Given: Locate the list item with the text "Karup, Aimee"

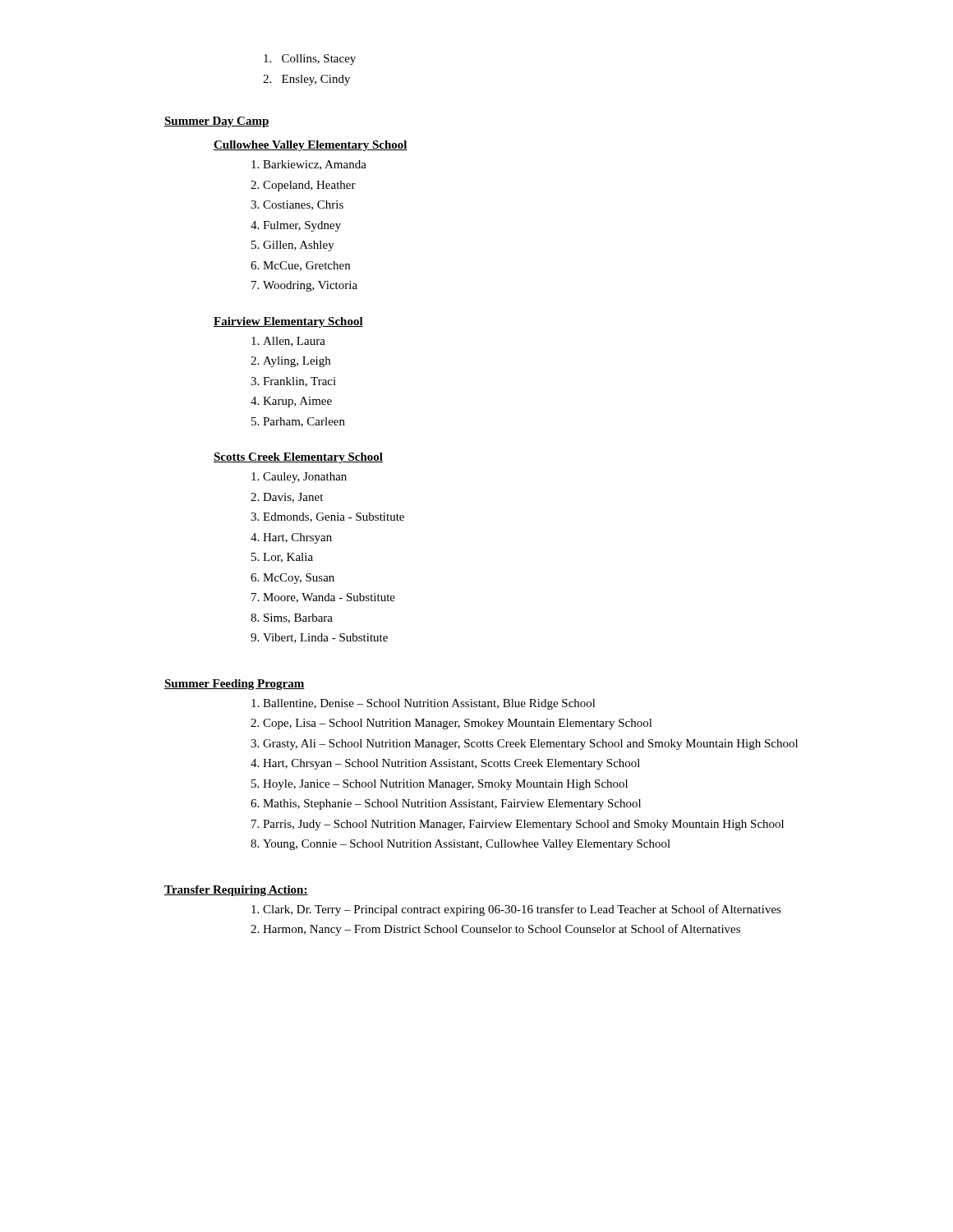Looking at the screenshot, I should pyautogui.click(x=297, y=401).
